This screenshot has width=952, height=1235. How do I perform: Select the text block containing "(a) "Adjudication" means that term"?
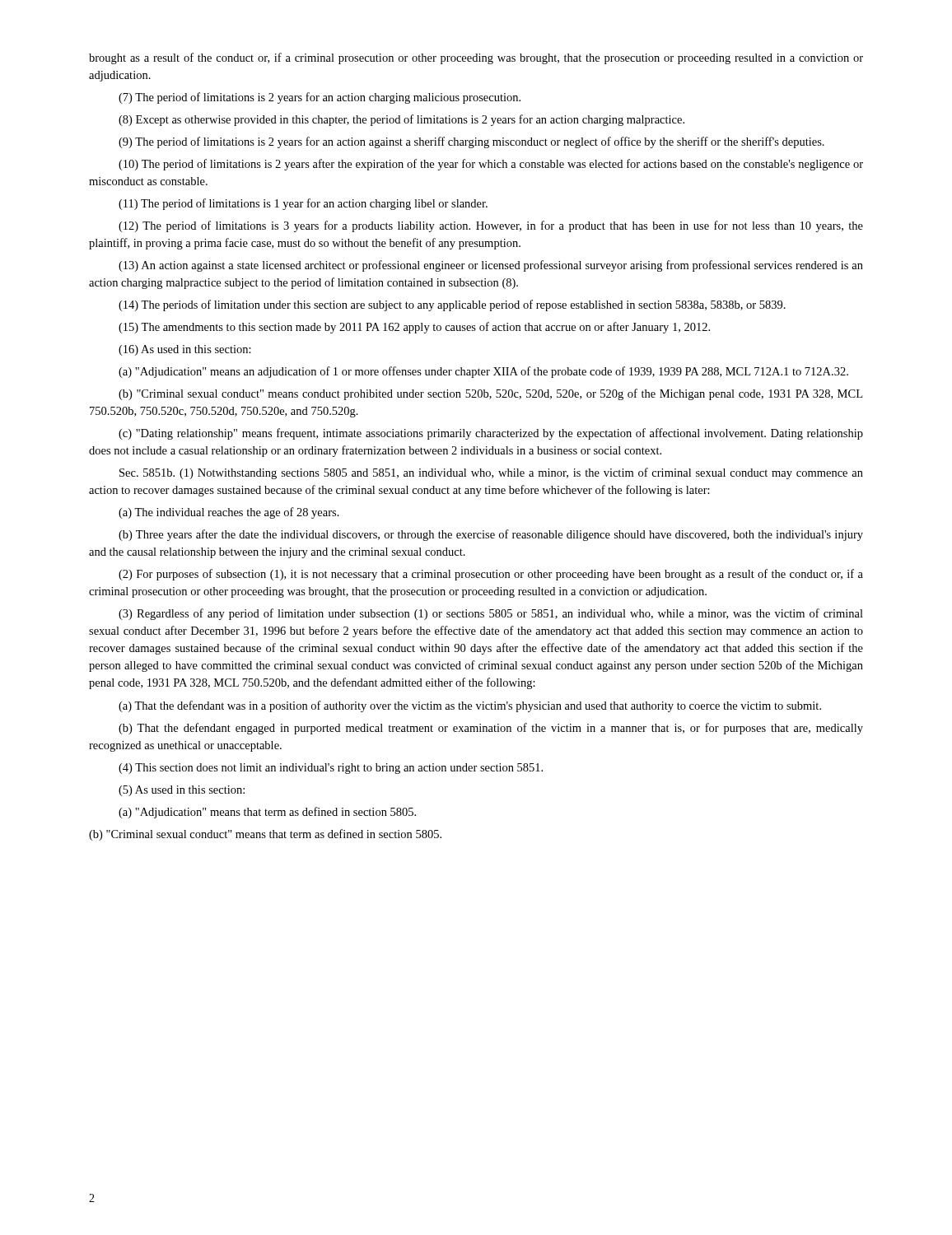[267, 813]
